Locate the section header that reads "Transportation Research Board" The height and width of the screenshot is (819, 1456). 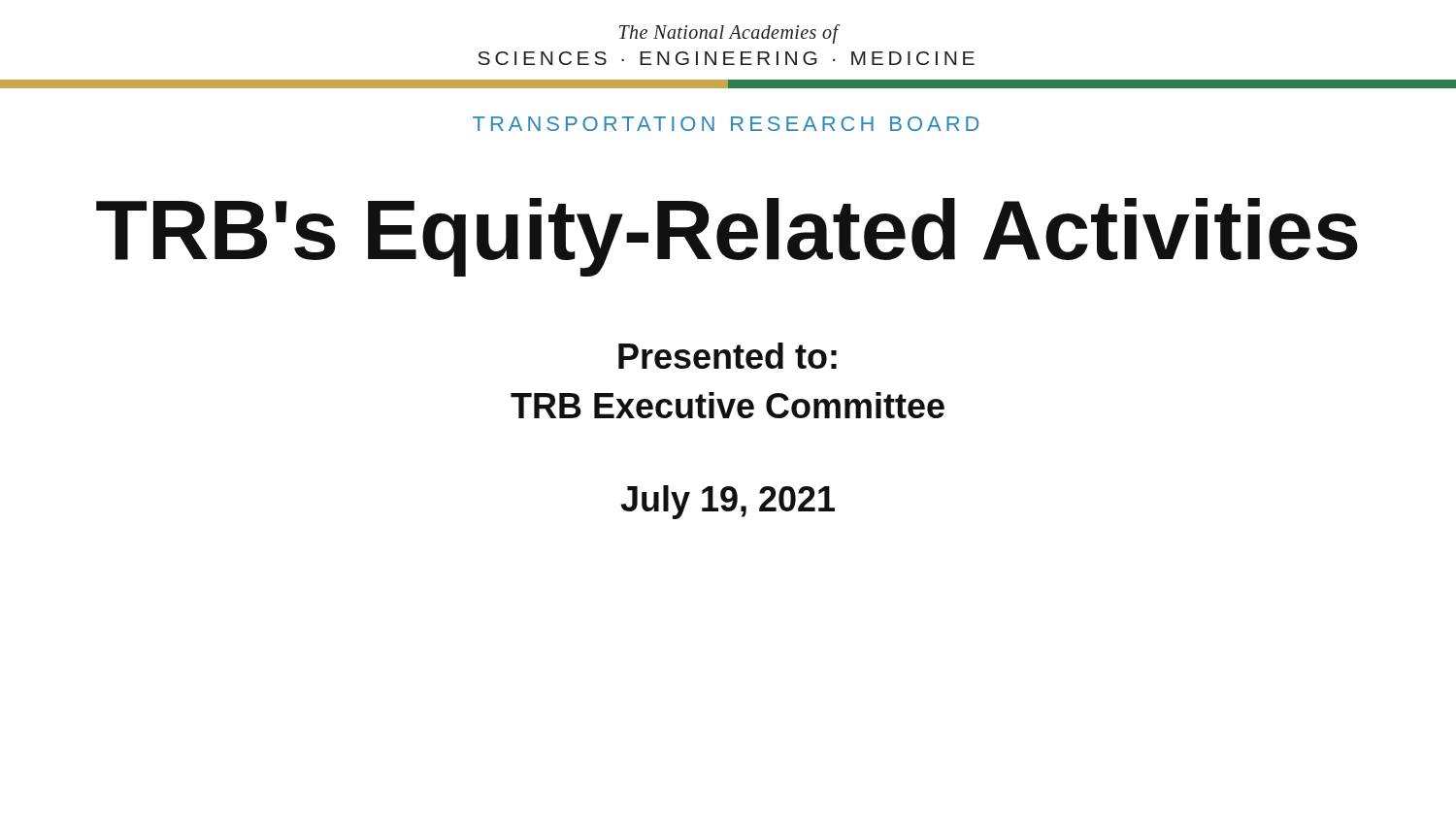pyautogui.click(x=728, y=124)
